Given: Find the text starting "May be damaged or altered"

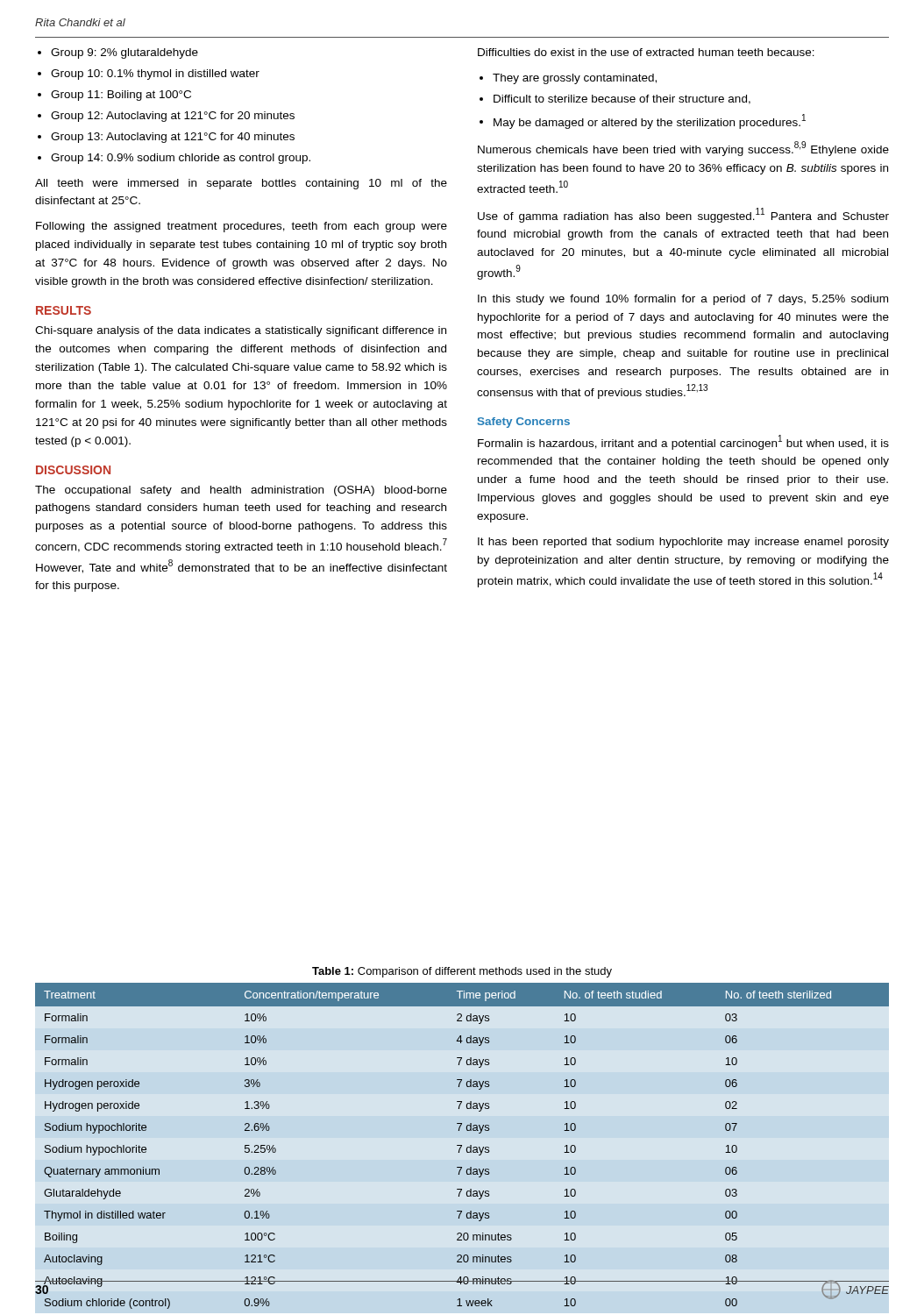Looking at the screenshot, I should click(649, 121).
